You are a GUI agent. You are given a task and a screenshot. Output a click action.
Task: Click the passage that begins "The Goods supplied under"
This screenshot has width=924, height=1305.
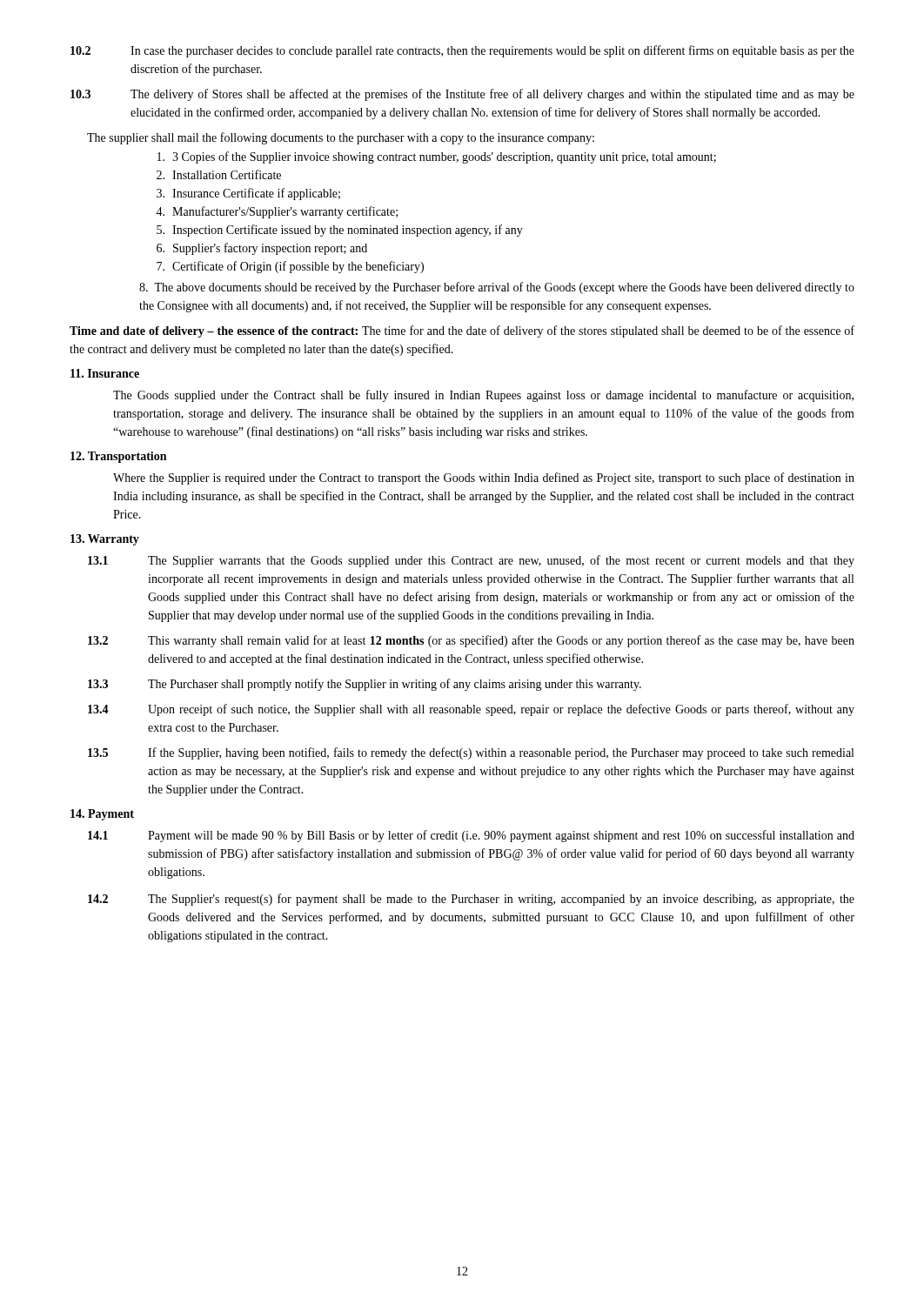[x=484, y=414]
